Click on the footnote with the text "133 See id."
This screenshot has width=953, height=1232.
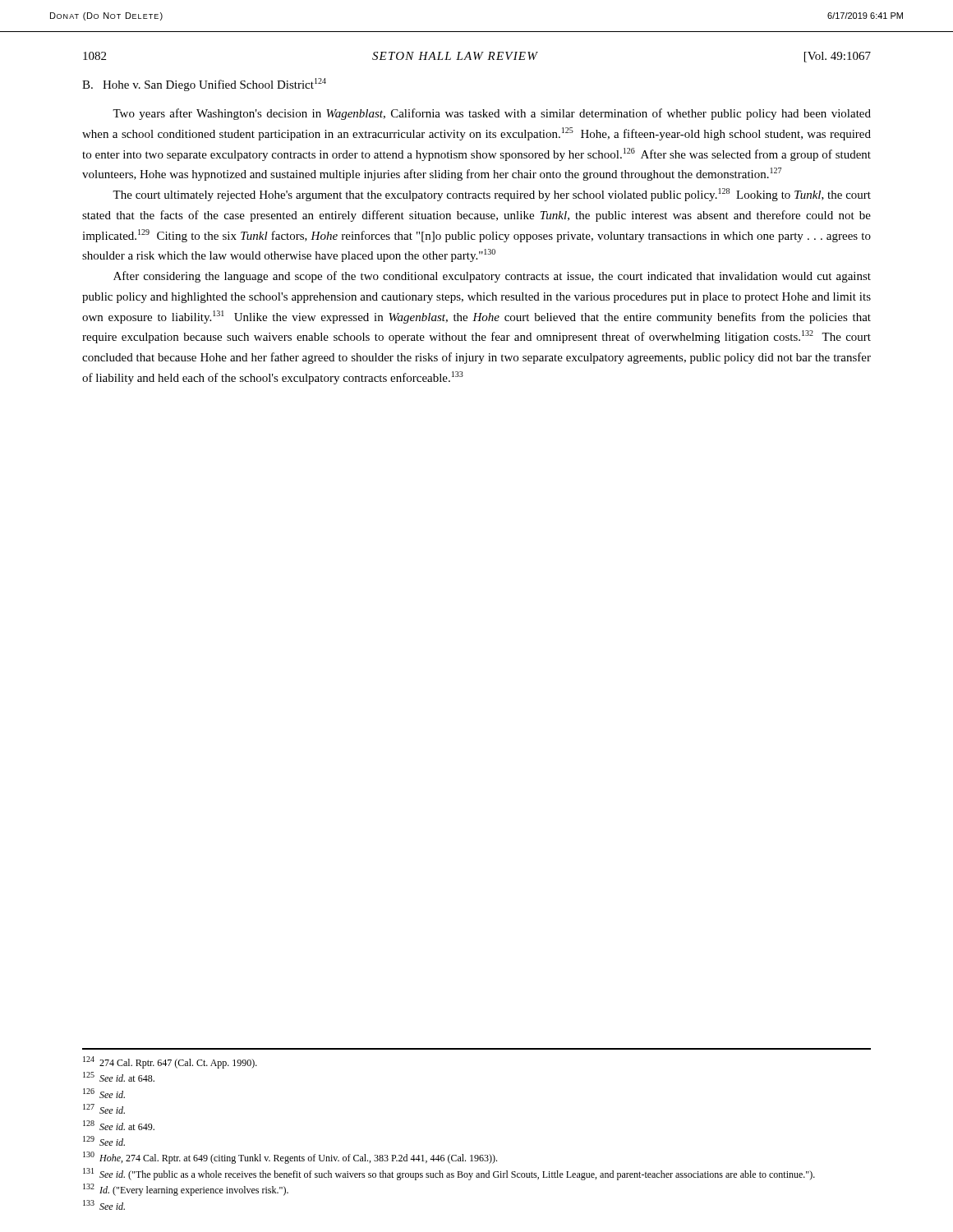(x=104, y=1206)
